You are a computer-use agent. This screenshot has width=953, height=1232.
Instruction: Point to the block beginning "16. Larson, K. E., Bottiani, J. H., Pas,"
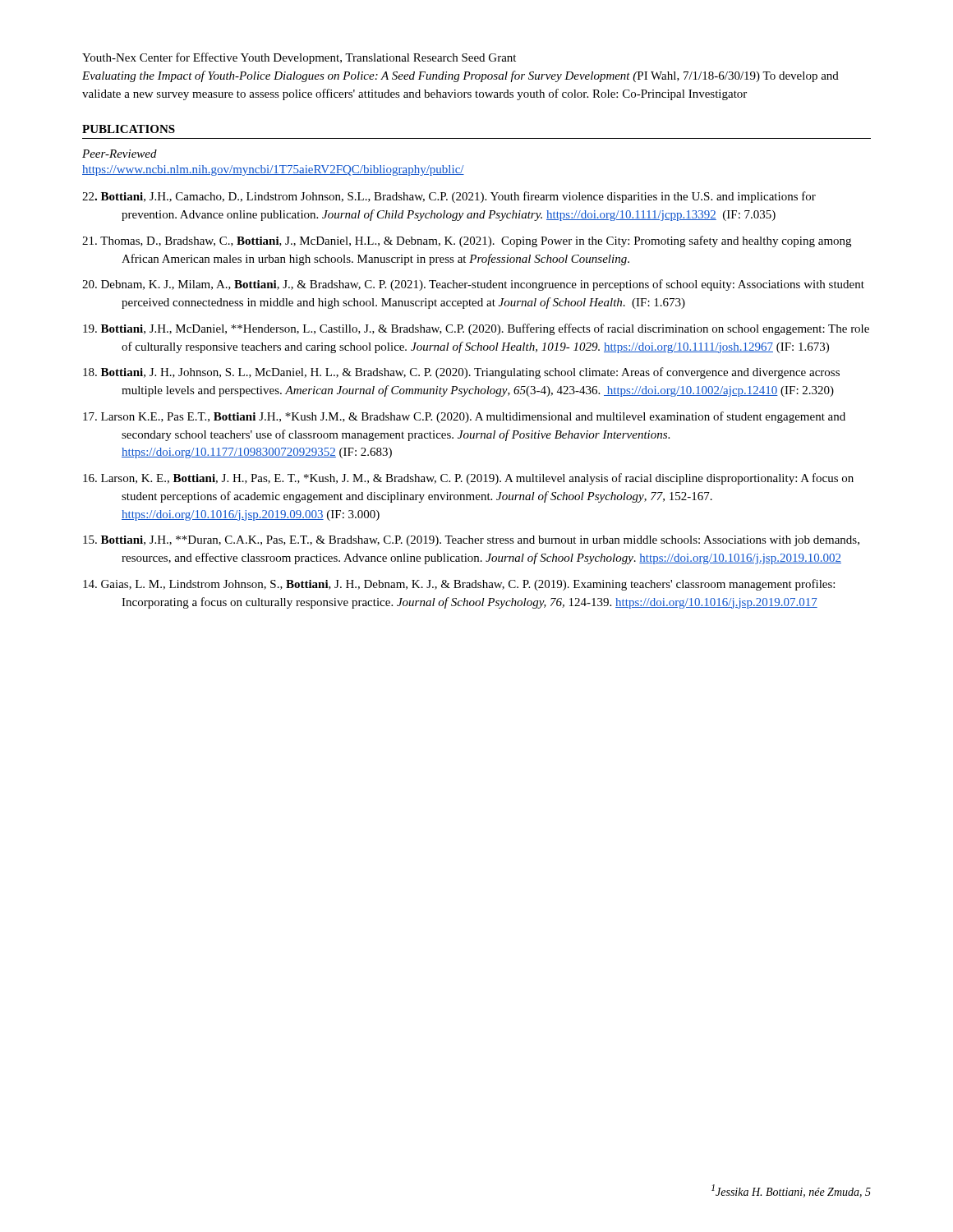tap(468, 496)
